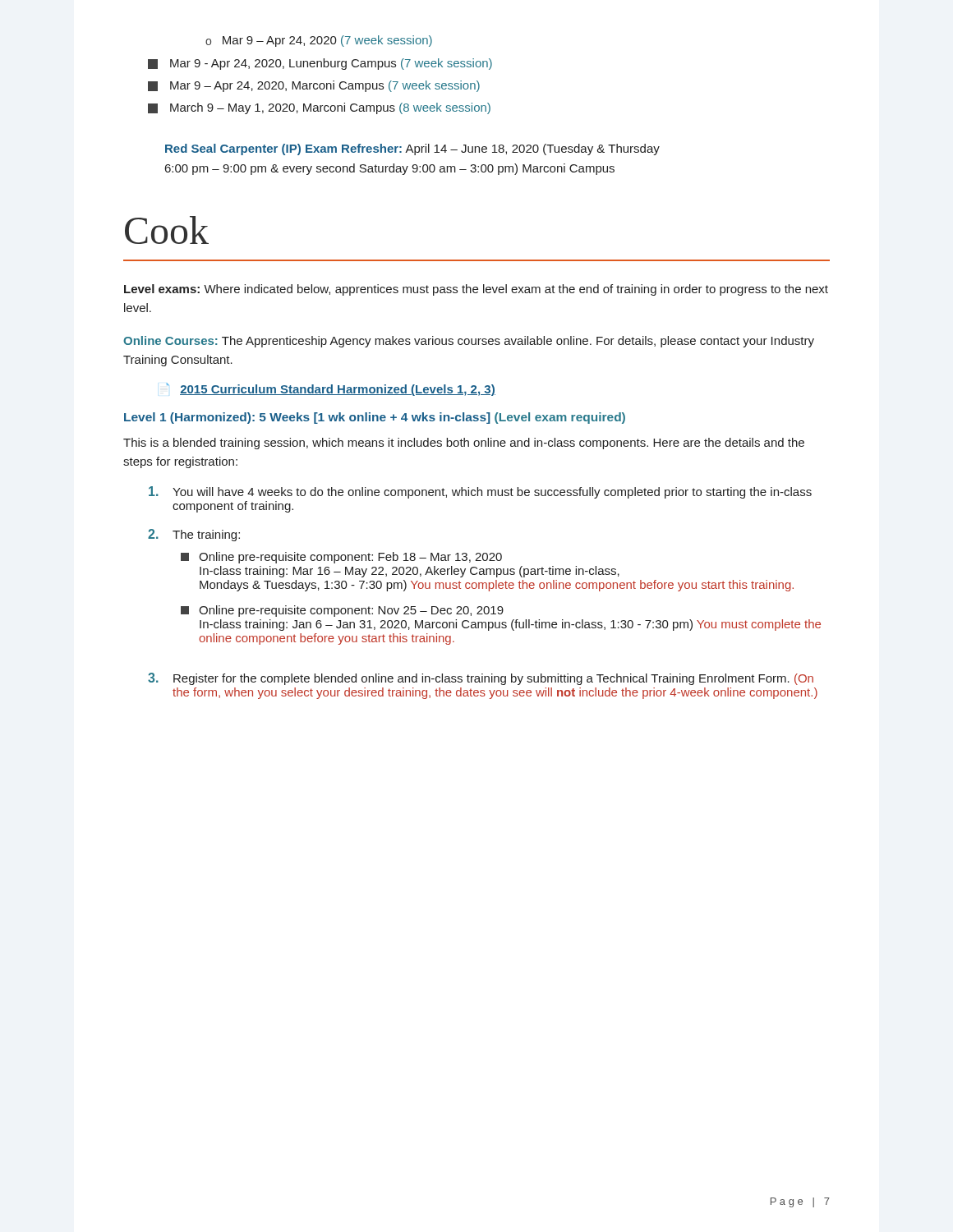Click the passage that begins "Red Seal Carpenter (IP) Exam"
Image resolution: width=953 pixels, height=1232 pixels.
tap(412, 158)
